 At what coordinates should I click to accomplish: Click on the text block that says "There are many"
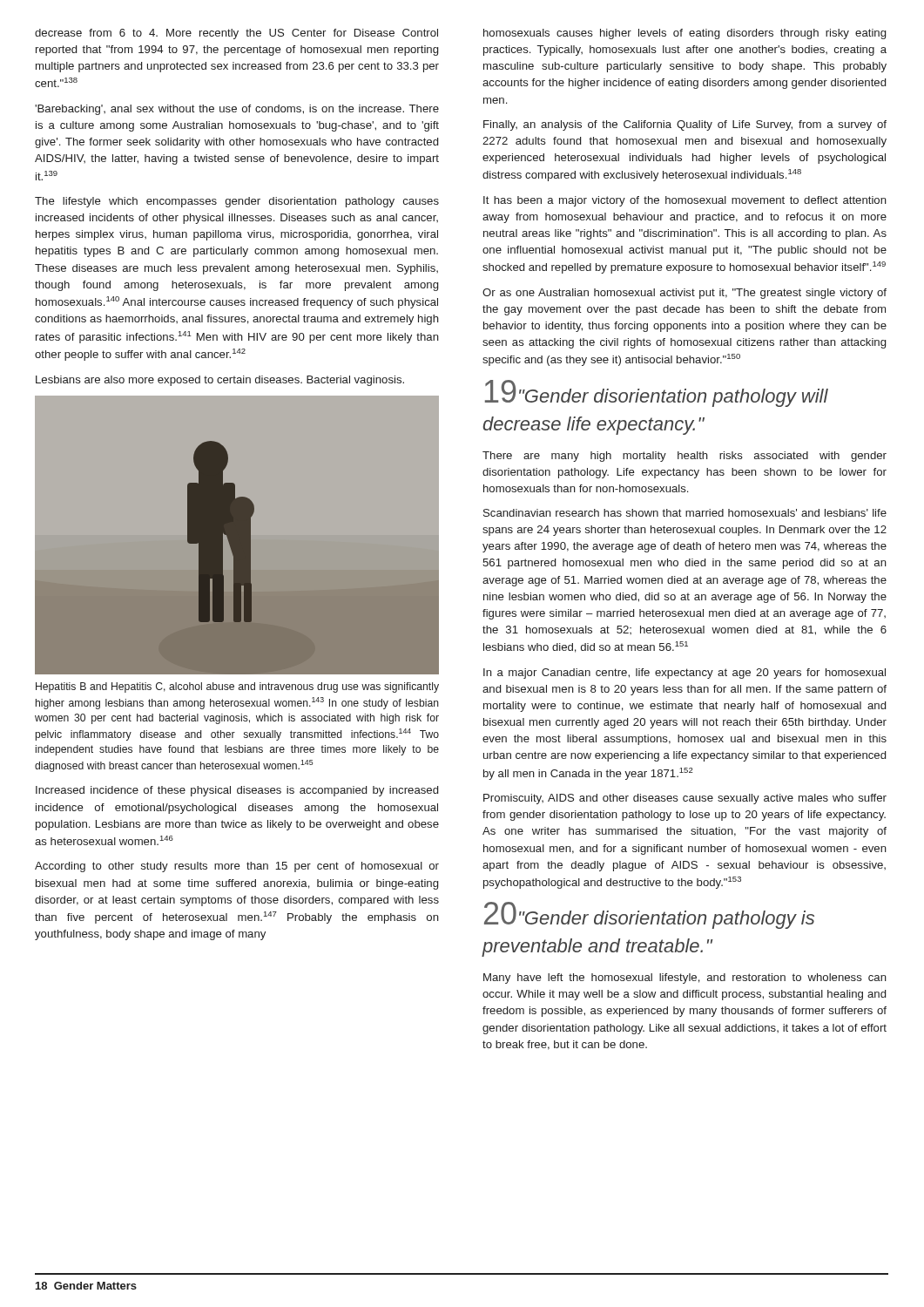pos(684,472)
